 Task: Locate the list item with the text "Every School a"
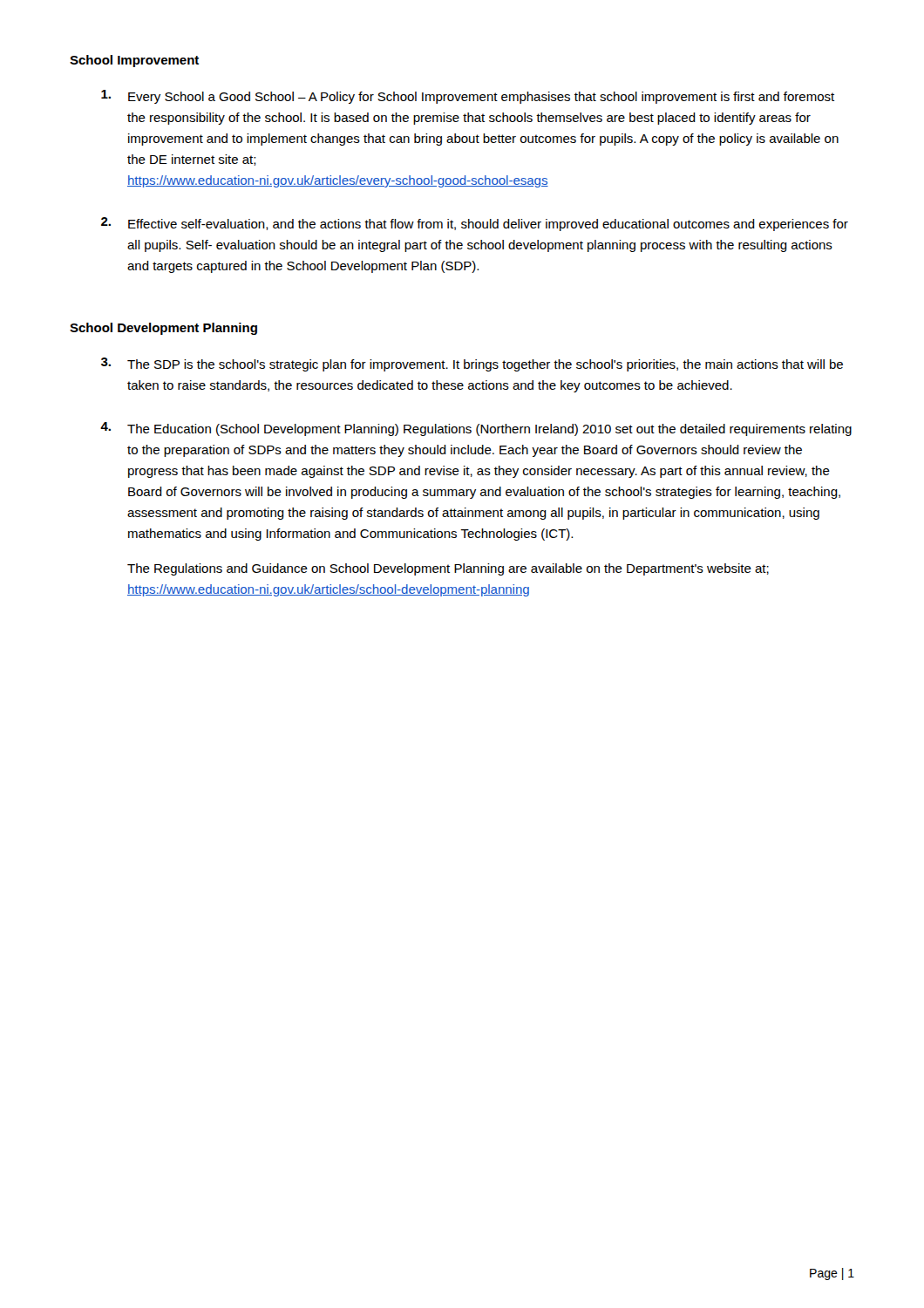[462, 139]
